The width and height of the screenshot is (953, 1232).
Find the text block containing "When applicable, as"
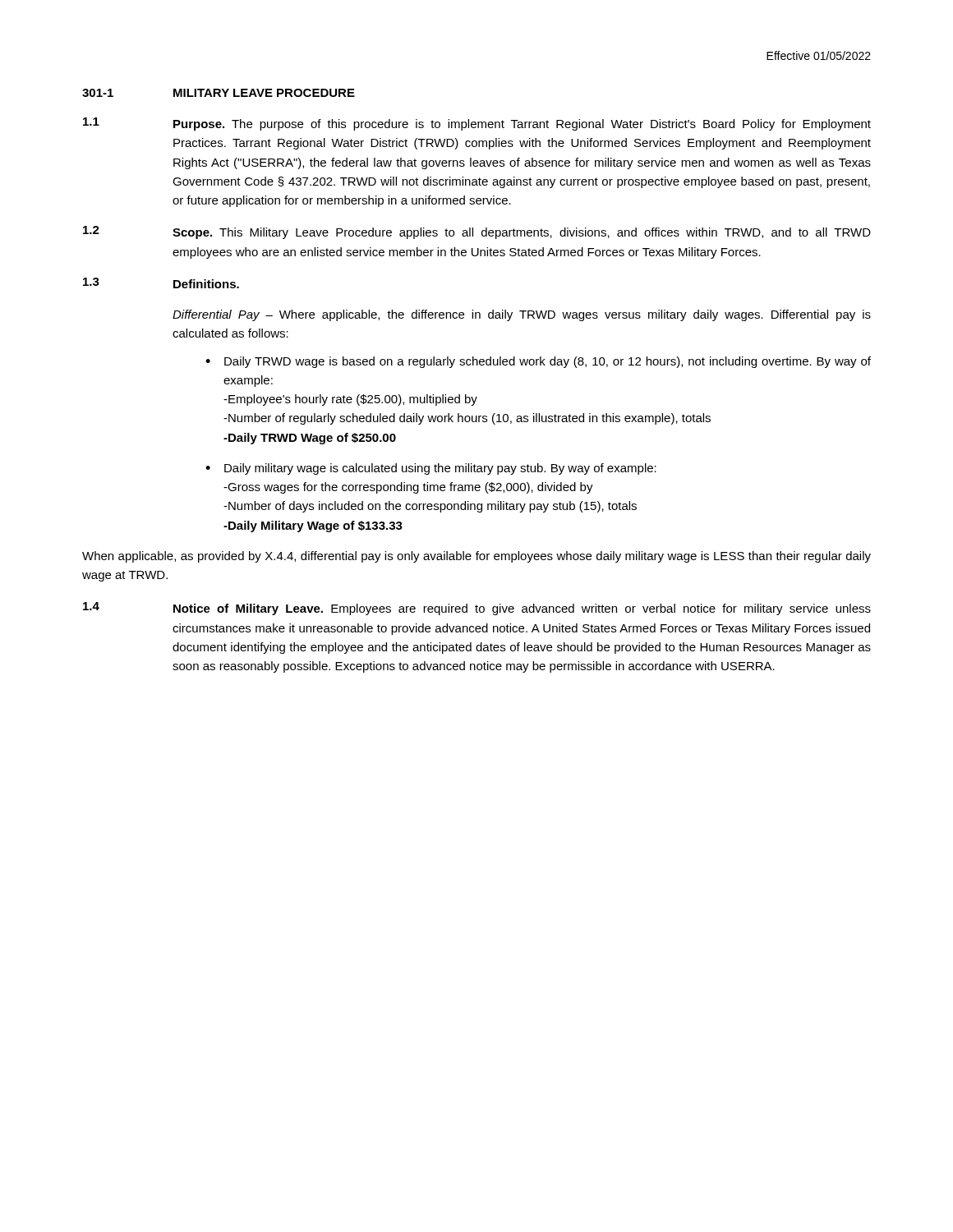476,565
